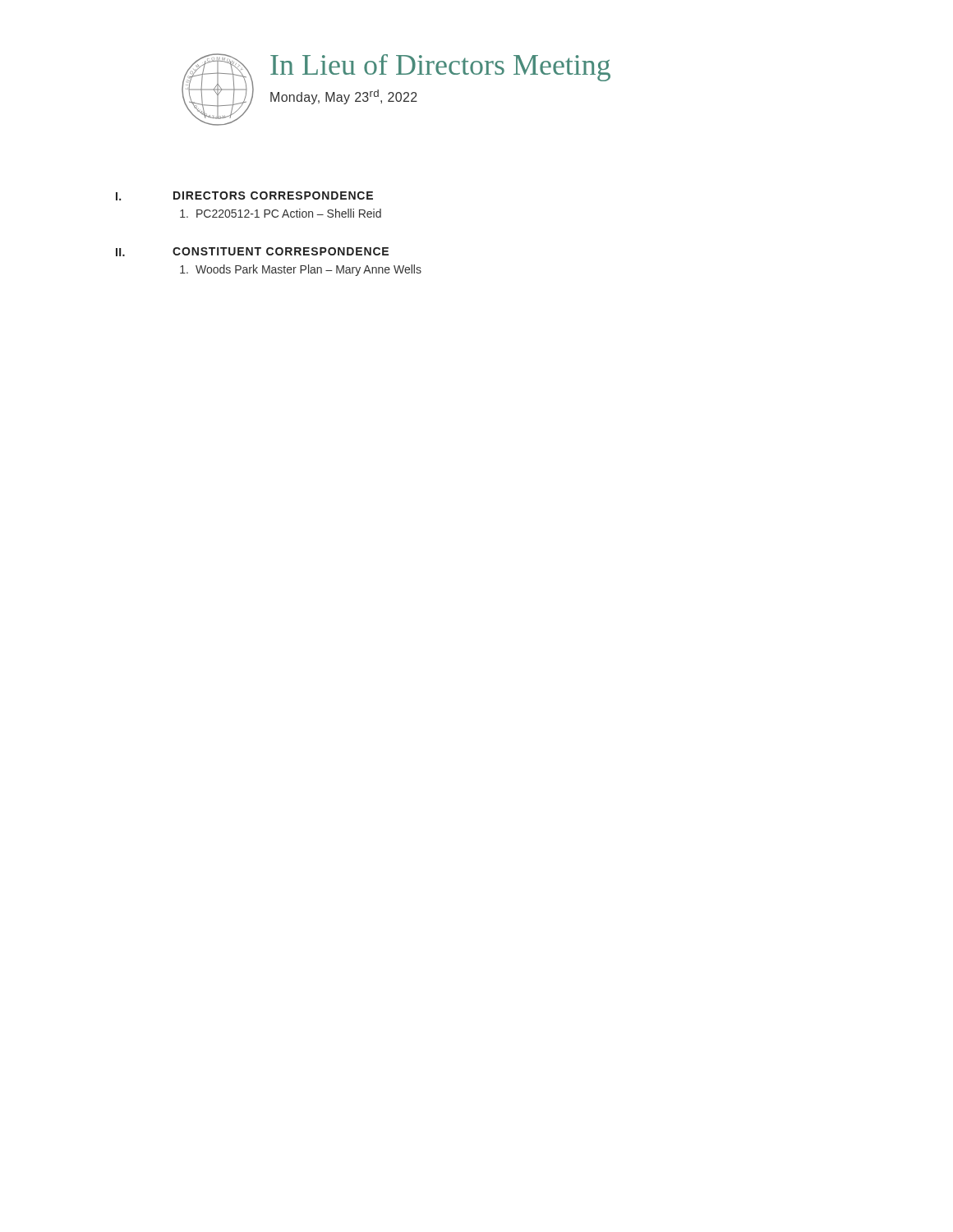Point to the block starting "PC220512-1 PC Action – Shelli Reid"
This screenshot has width=953, height=1232.
click(x=277, y=214)
